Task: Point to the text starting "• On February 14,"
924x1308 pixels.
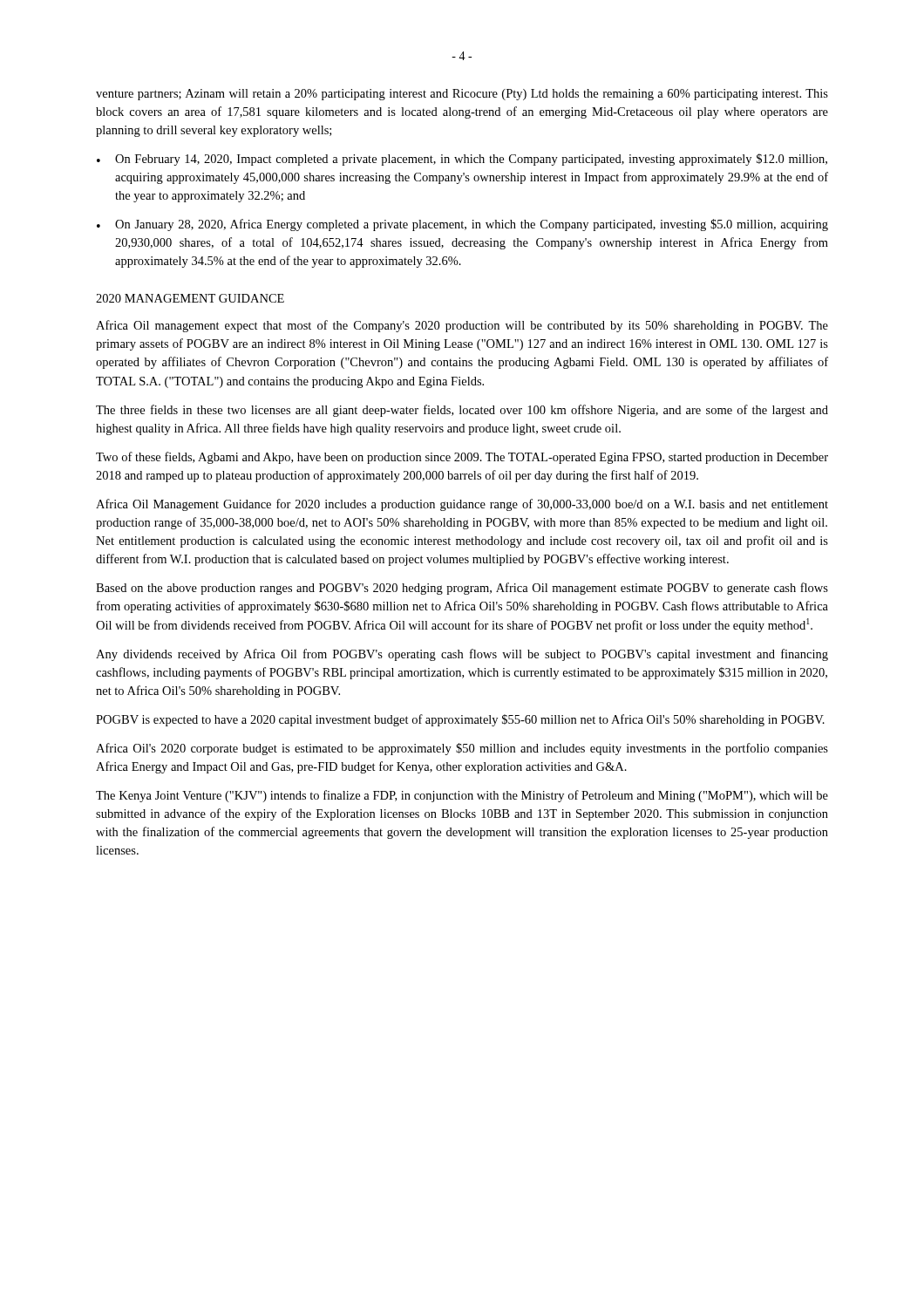Action: (462, 178)
